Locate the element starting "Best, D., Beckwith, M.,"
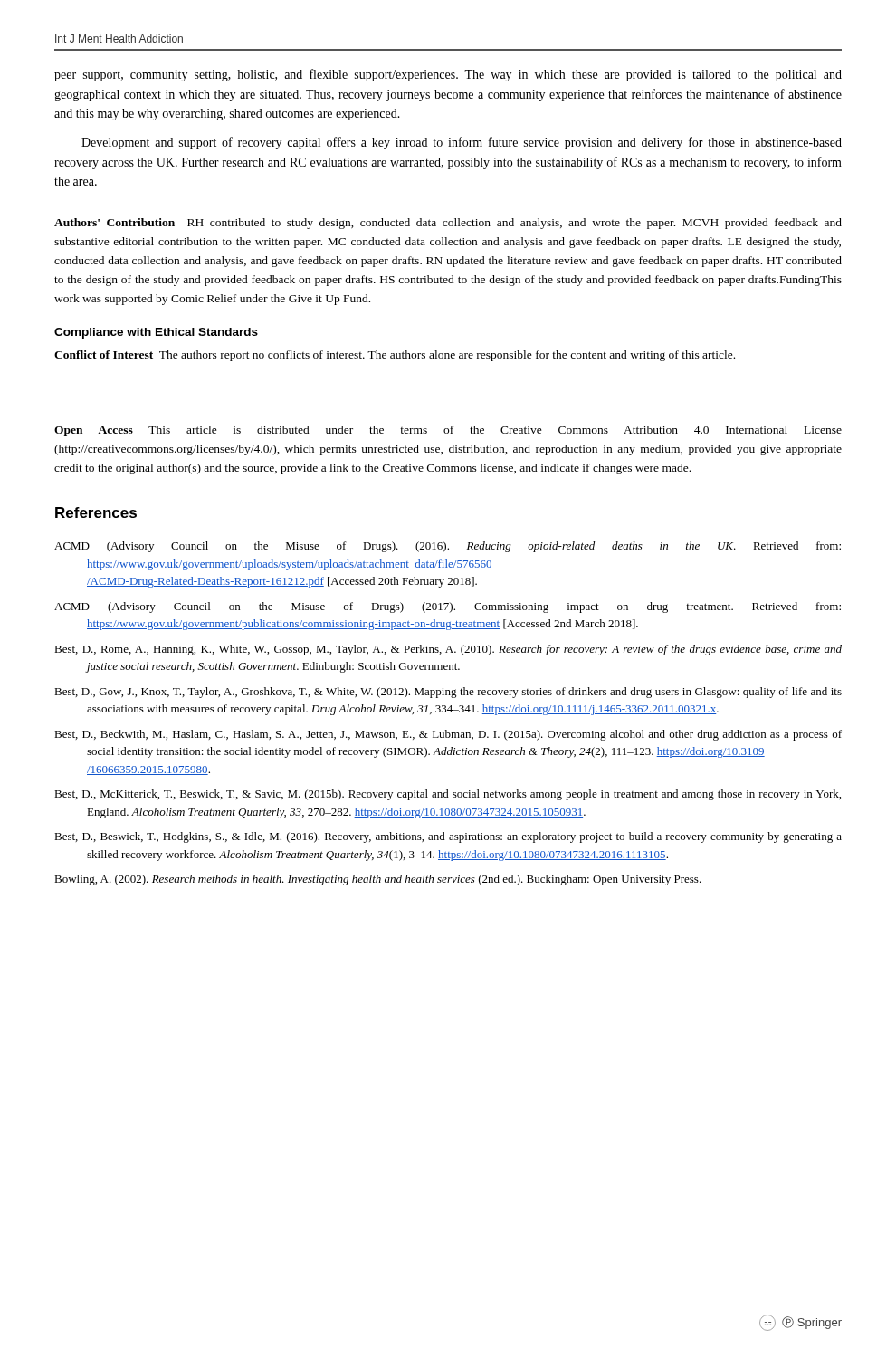 point(448,751)
